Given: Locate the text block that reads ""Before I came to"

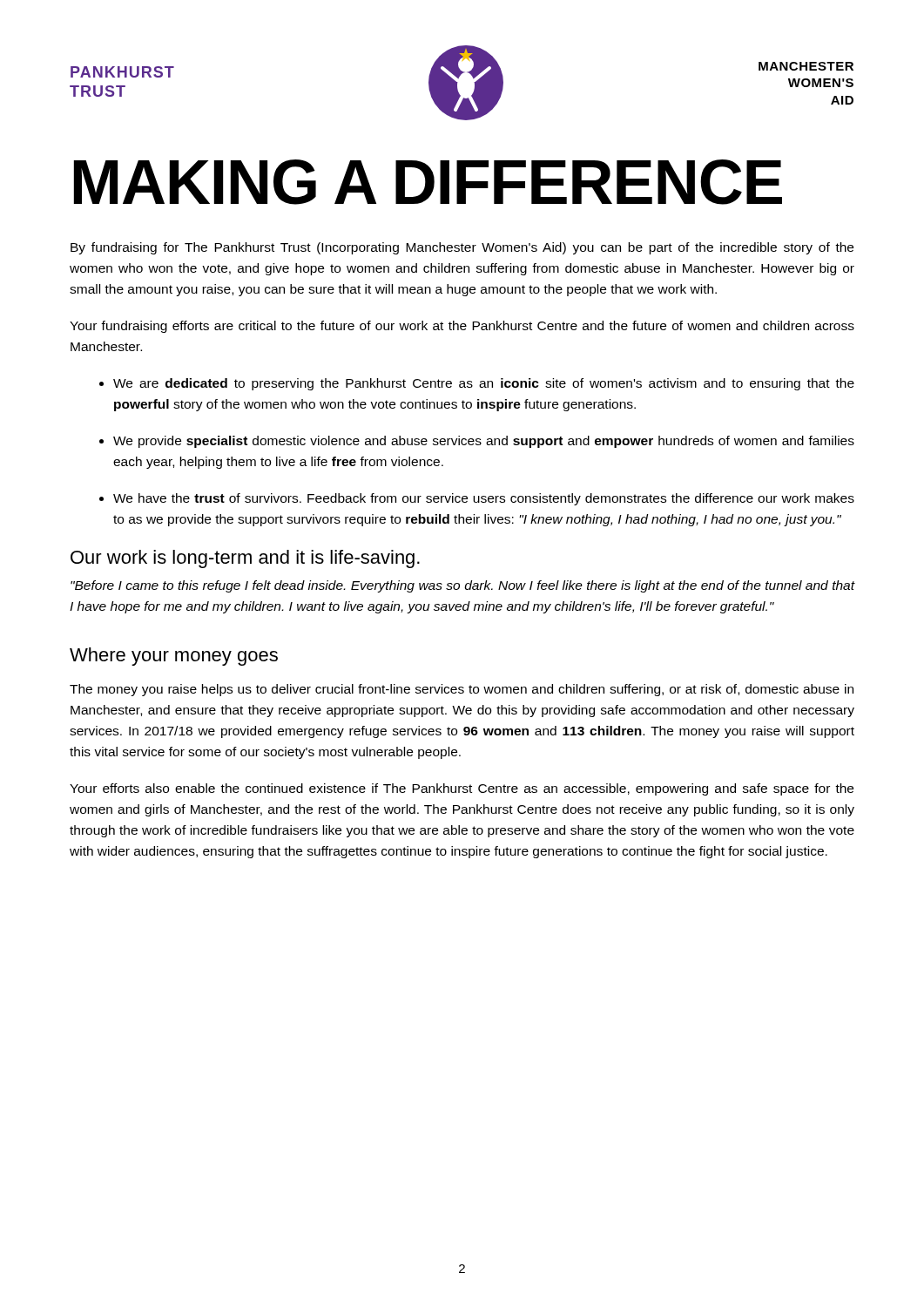Looking at the screenshot, I should tap(462, 596).
